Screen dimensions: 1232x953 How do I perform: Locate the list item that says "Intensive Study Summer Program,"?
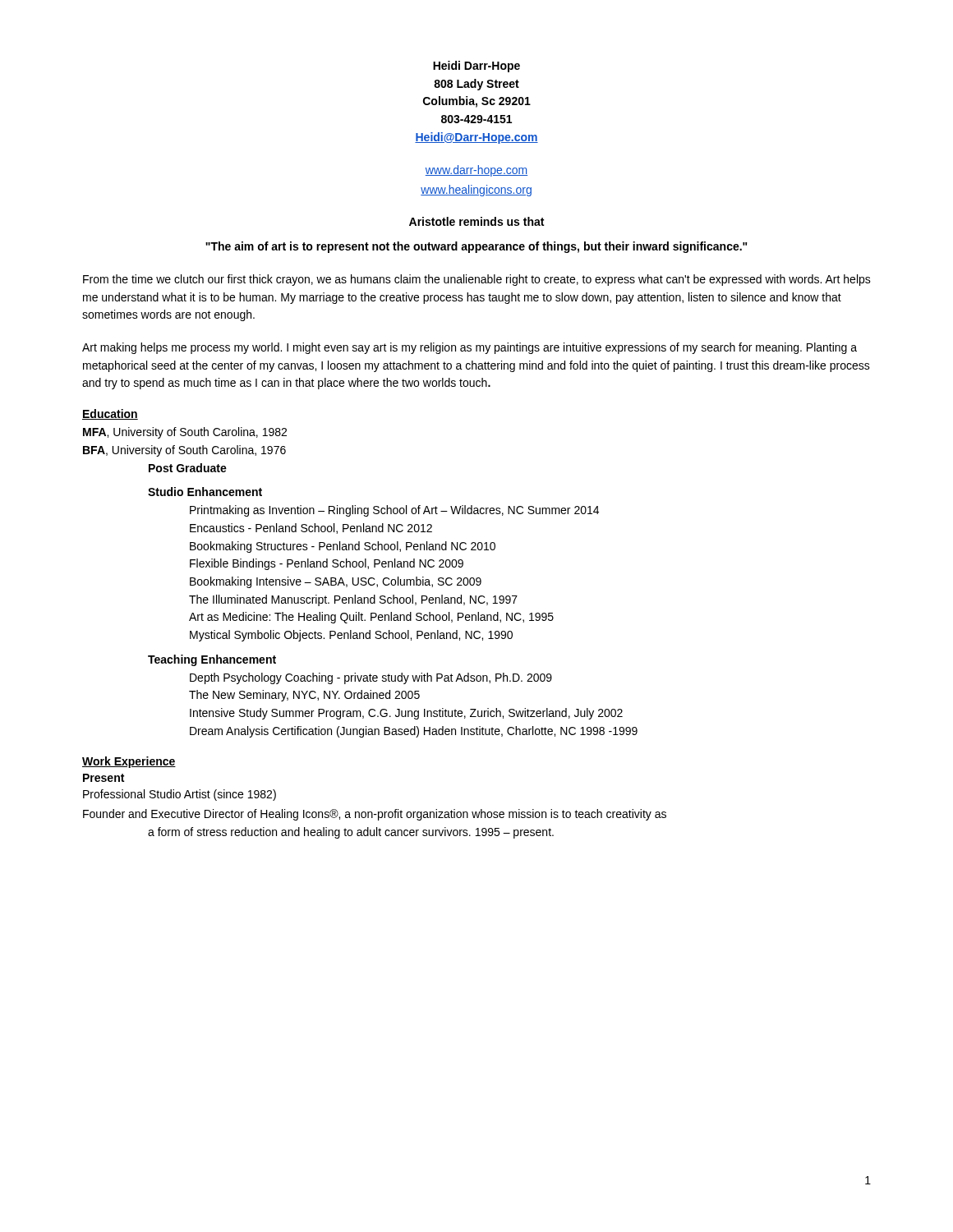click(x=406, y=713)
